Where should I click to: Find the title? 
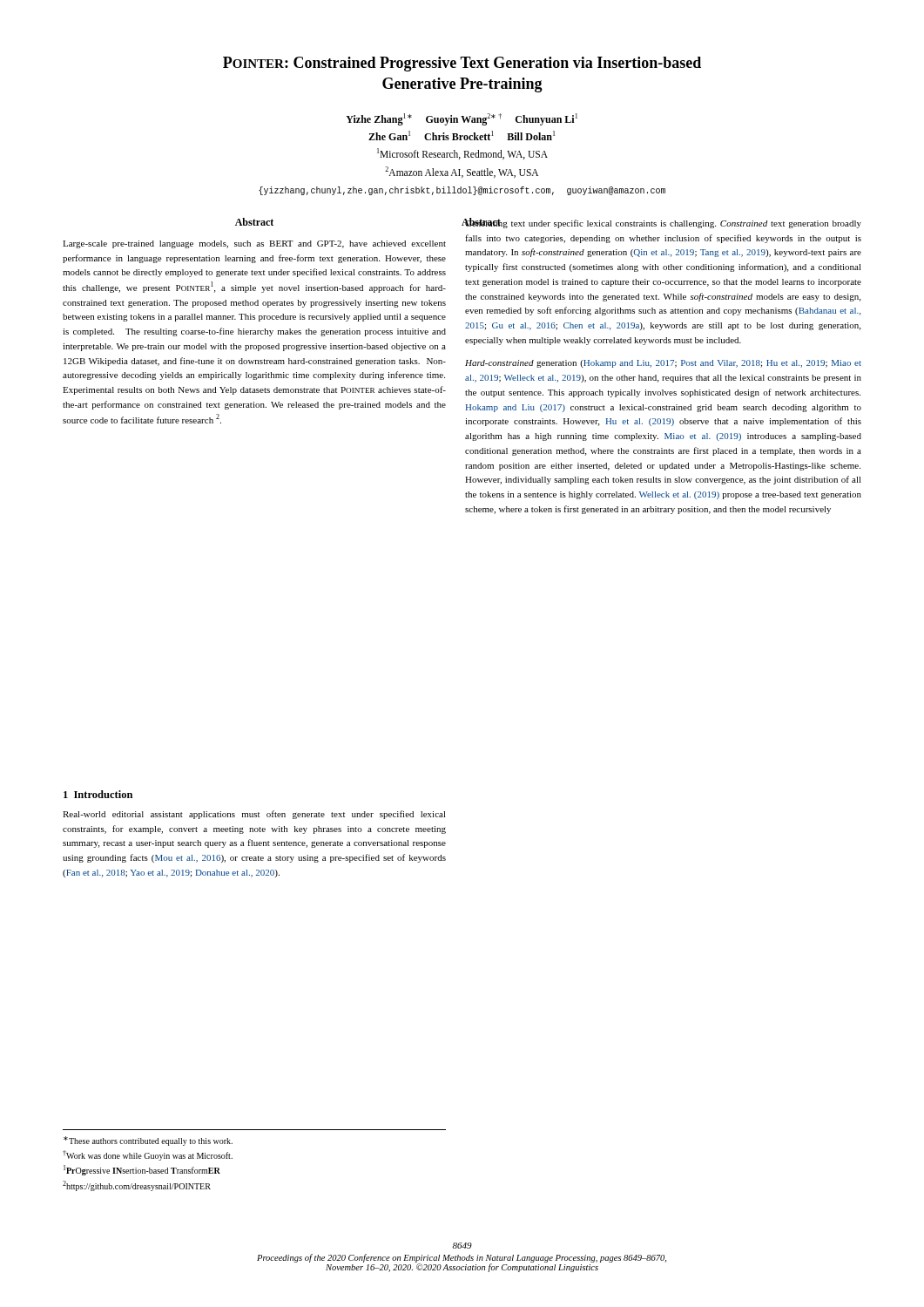462,73
